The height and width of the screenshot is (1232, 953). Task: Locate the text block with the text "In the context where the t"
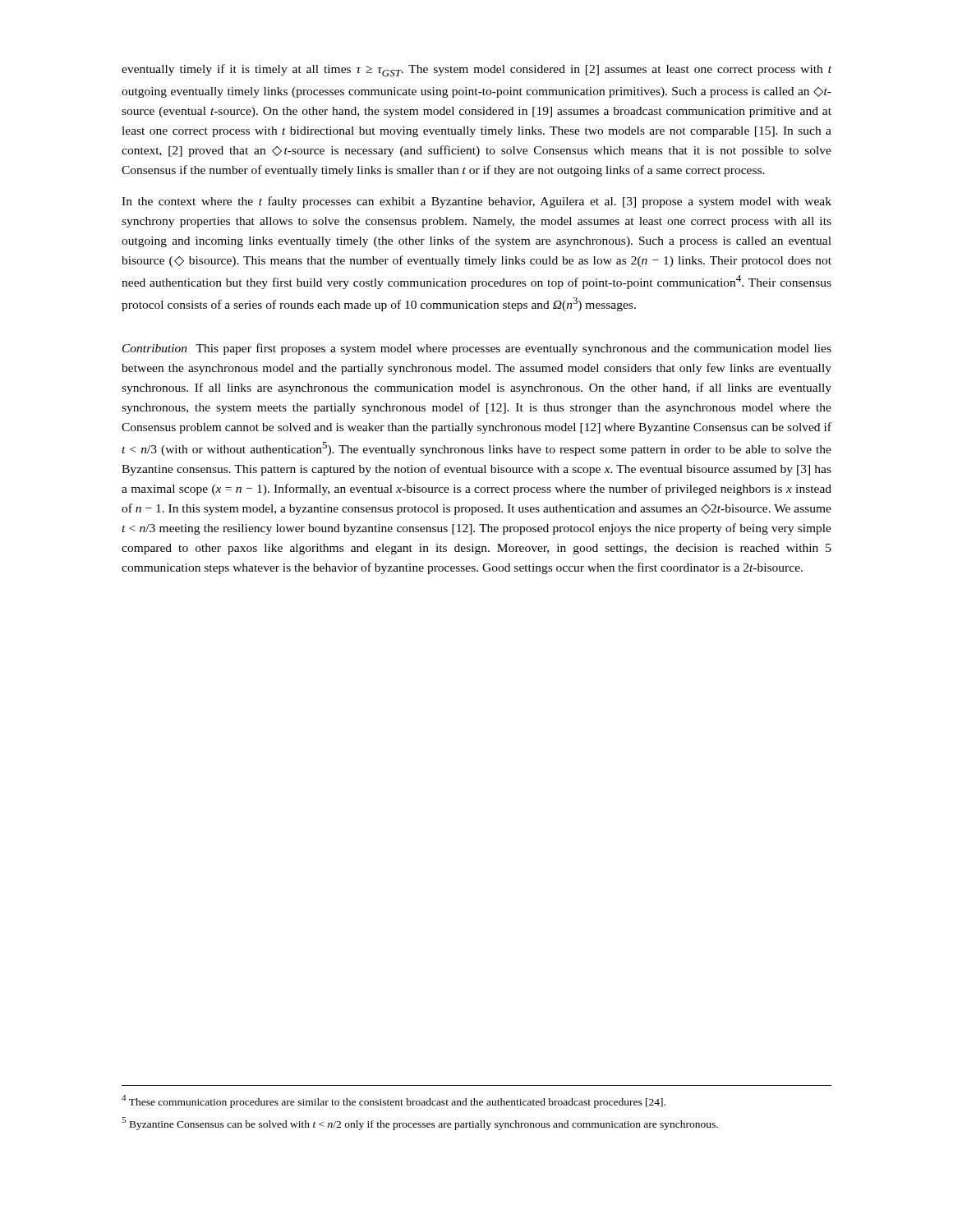(x=476, y=253)
